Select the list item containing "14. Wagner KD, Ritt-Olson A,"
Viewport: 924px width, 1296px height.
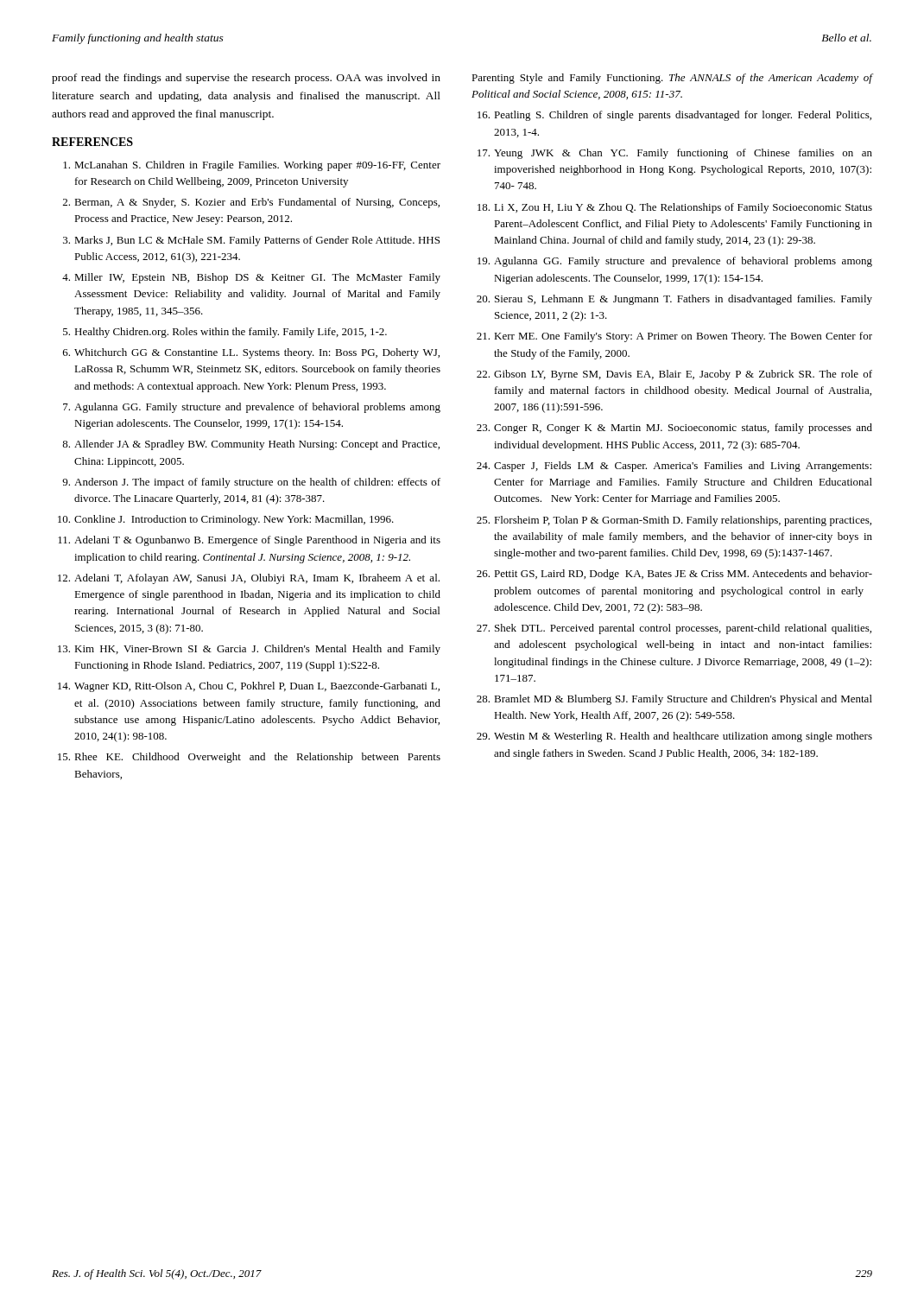pyautogui.click(x=246, y=711)
